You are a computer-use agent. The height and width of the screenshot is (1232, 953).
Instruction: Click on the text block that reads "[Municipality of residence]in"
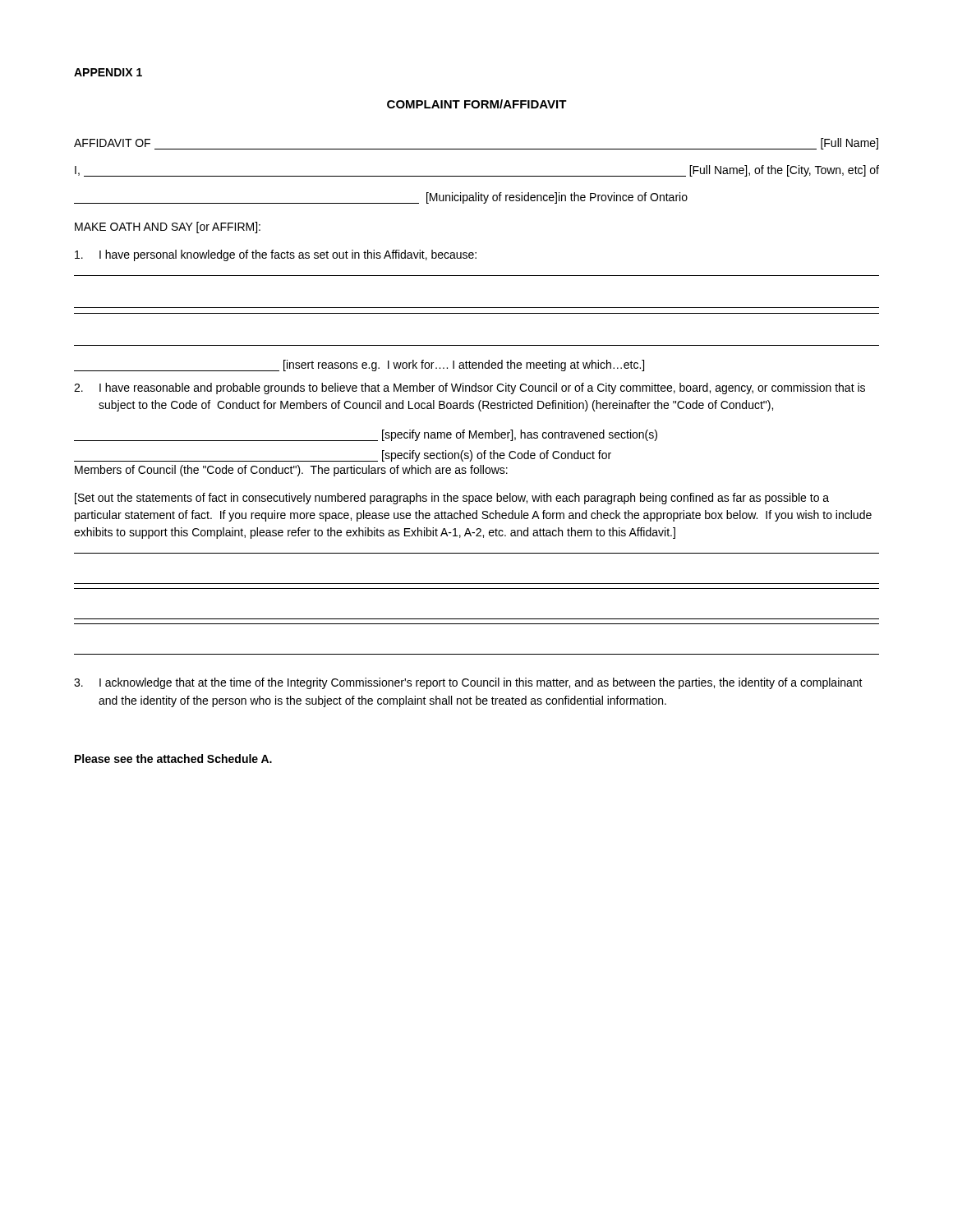click(x=381, y=196)
